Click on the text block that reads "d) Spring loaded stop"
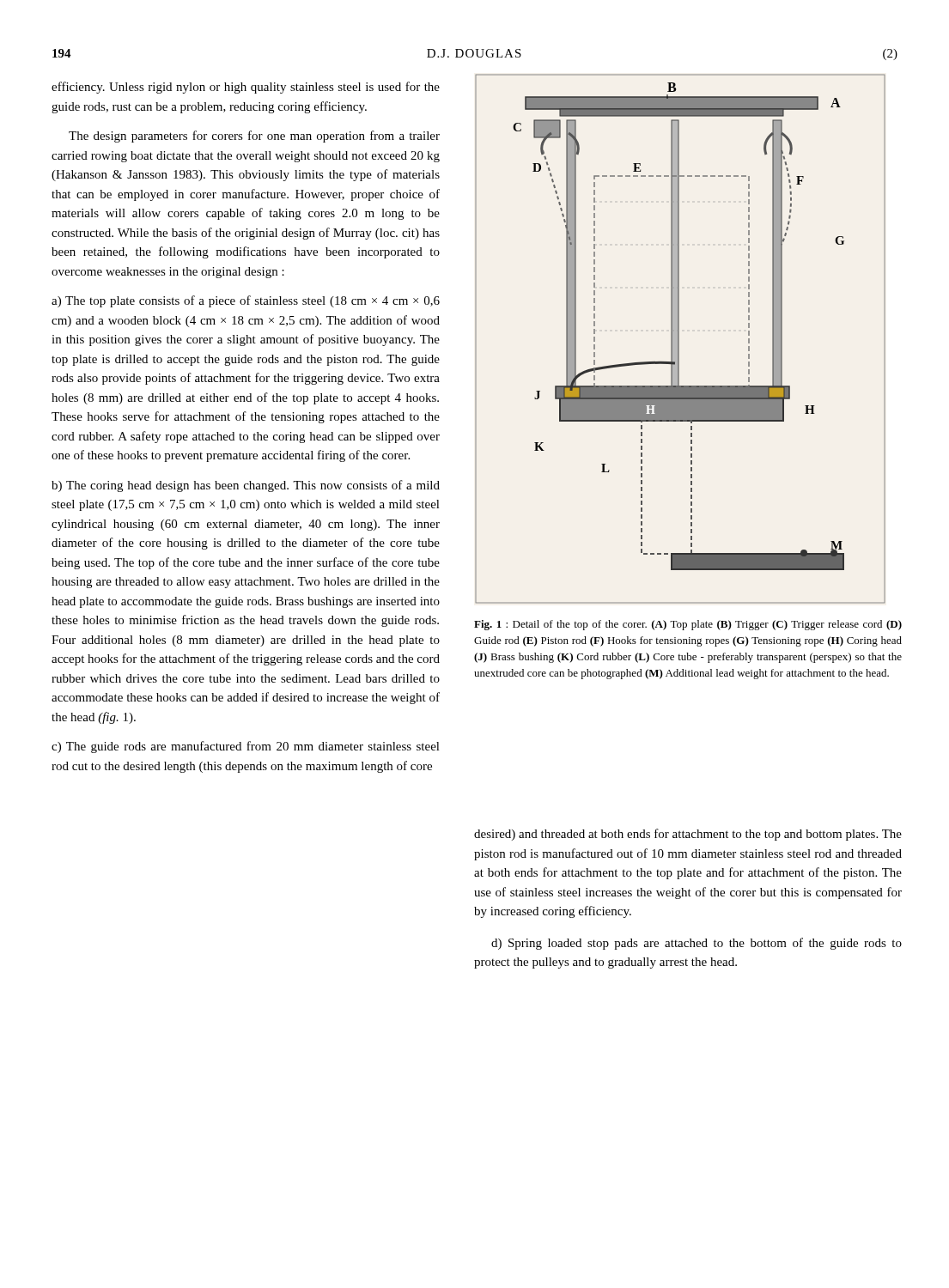 (x=688, y=952)
